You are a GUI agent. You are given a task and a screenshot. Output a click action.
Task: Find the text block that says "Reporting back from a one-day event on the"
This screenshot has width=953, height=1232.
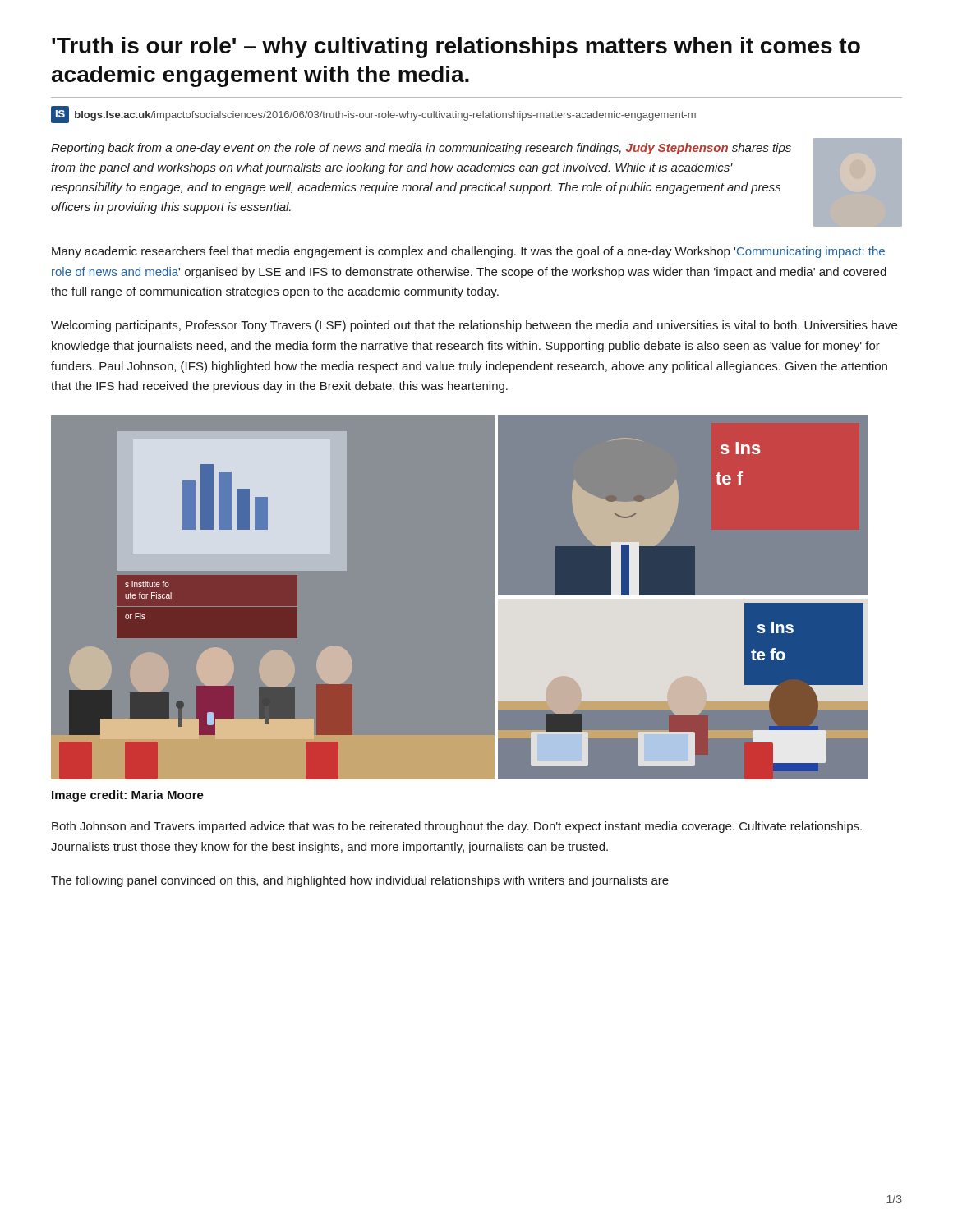pos(421,177)
